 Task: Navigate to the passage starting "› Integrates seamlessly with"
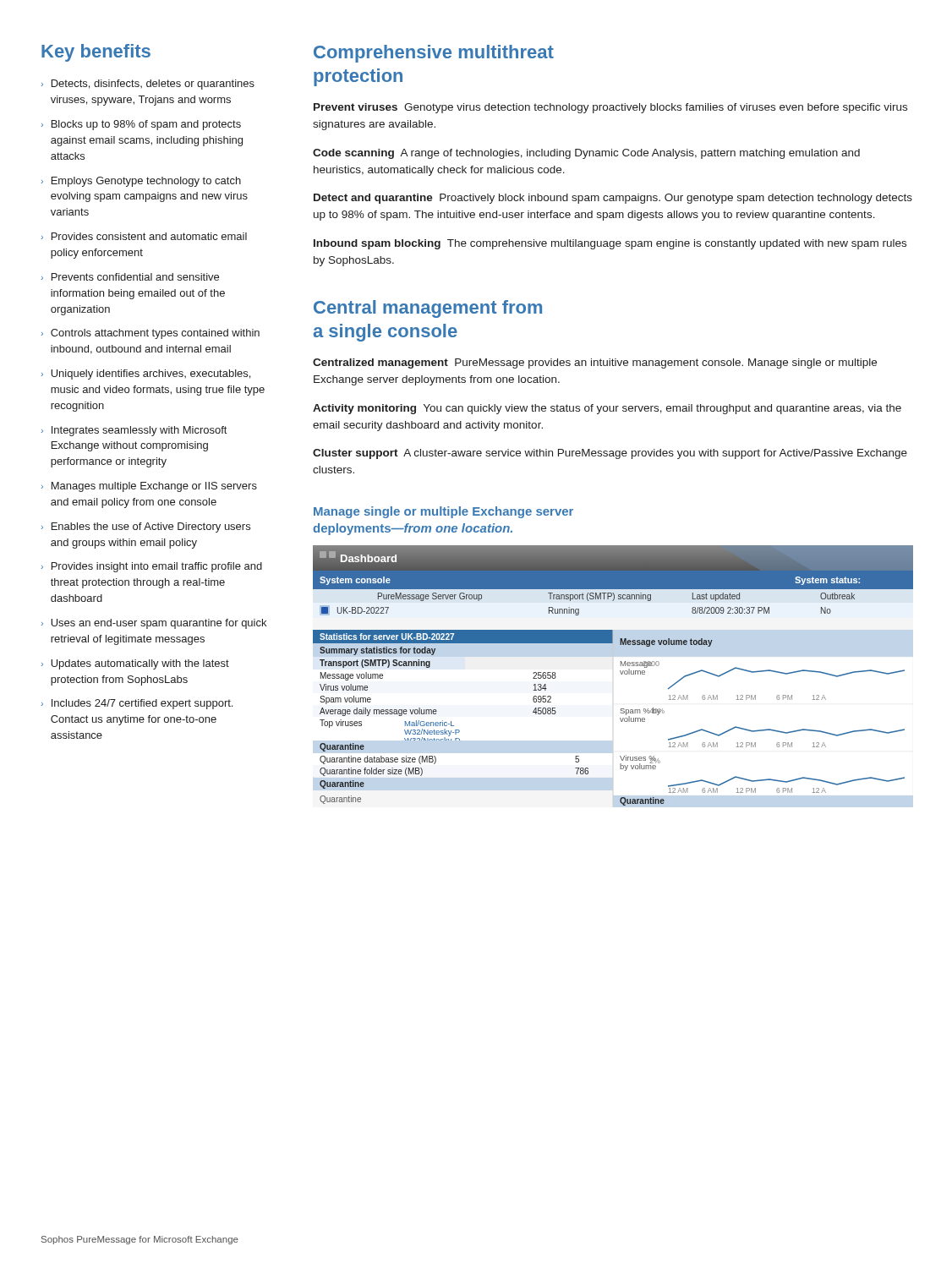click(154, 446)
